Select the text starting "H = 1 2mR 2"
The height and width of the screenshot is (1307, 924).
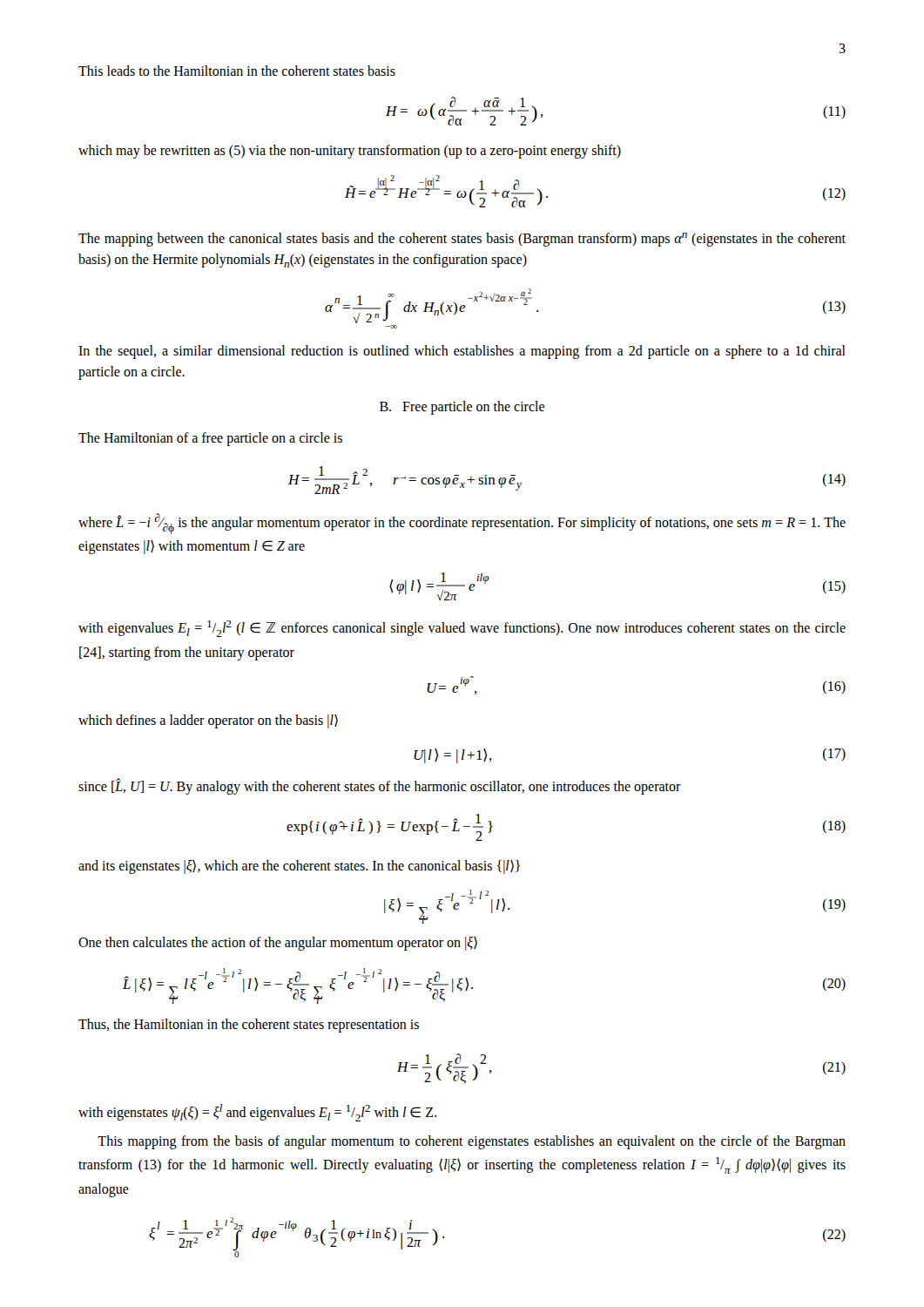coord(523,479)
